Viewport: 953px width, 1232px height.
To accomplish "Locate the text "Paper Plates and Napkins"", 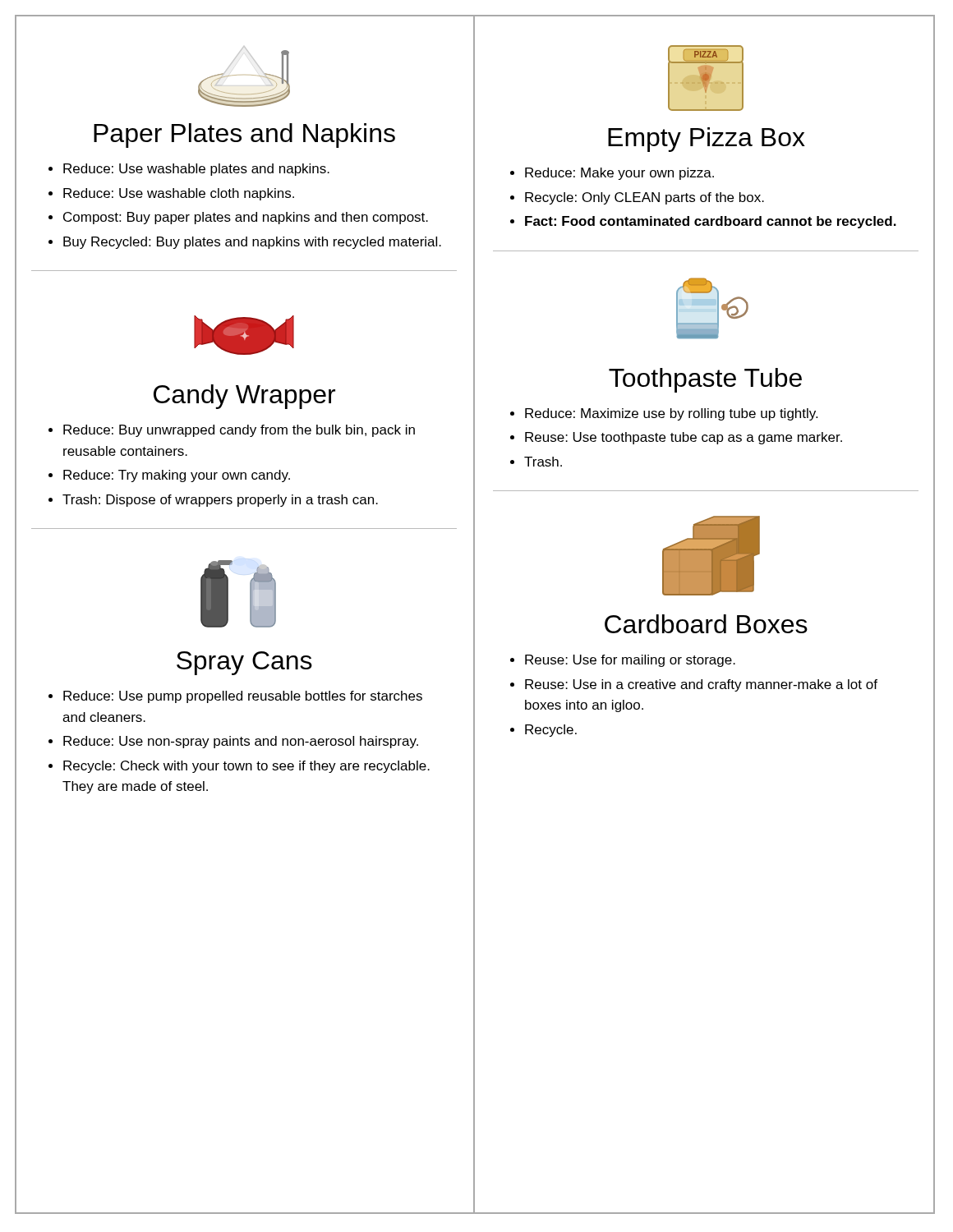I will pyautogui.click(x=244, y=133).
